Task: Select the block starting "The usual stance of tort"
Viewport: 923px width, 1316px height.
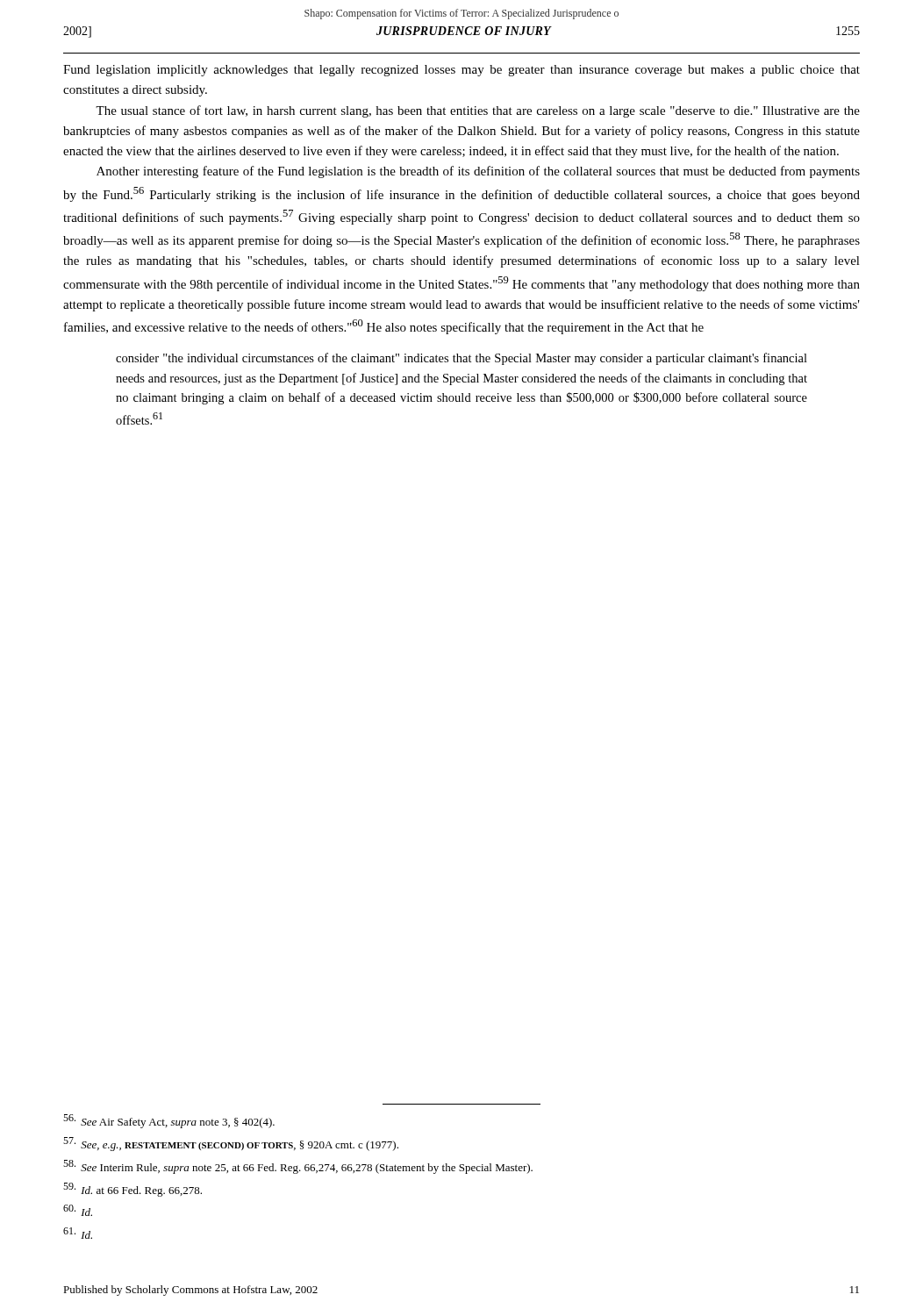Action: click(x=462, y=131)
